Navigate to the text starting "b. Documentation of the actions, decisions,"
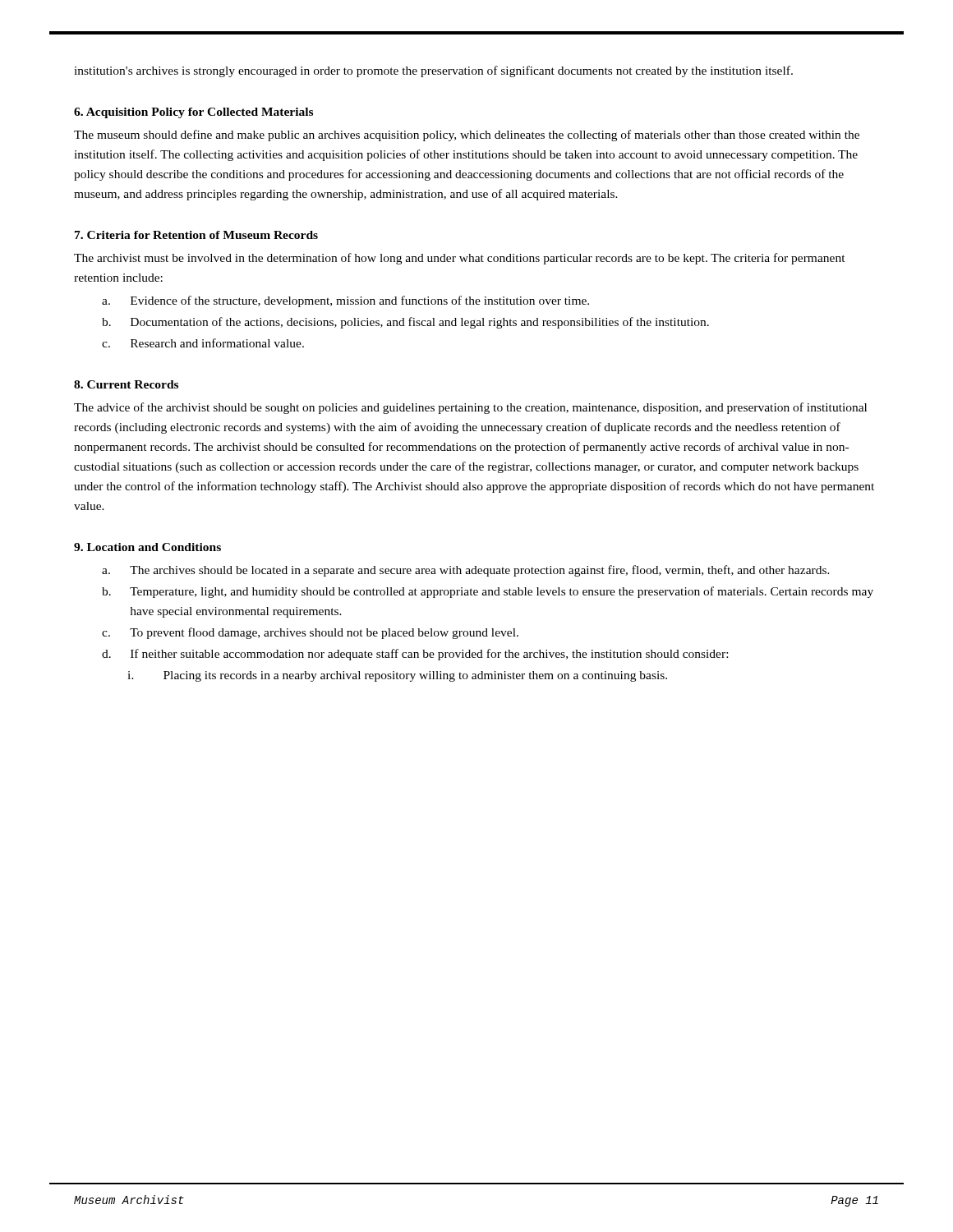The image size is (953, 1232). pos(476,322)
